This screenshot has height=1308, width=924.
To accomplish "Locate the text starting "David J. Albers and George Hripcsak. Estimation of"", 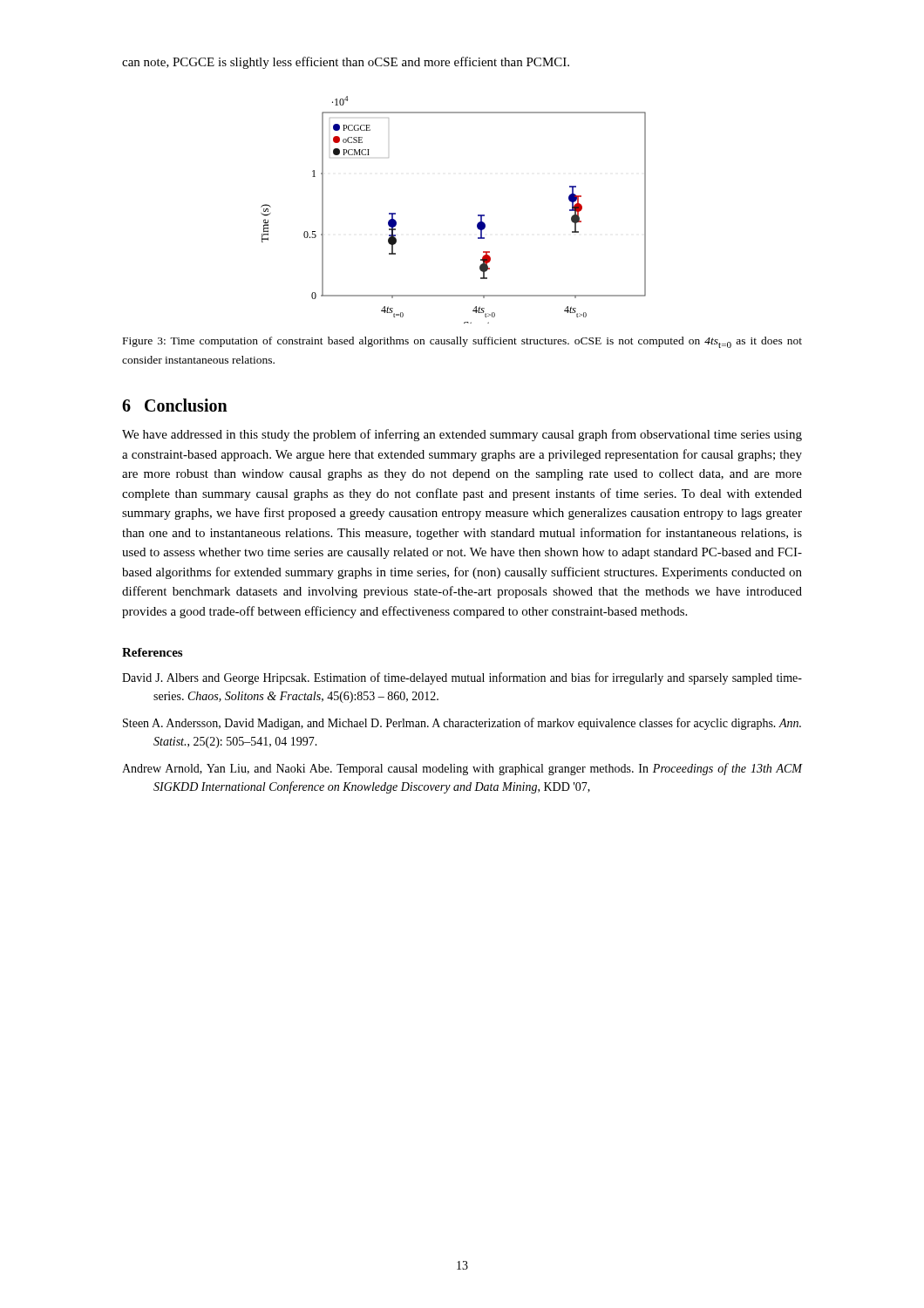I will pos(462,687).
